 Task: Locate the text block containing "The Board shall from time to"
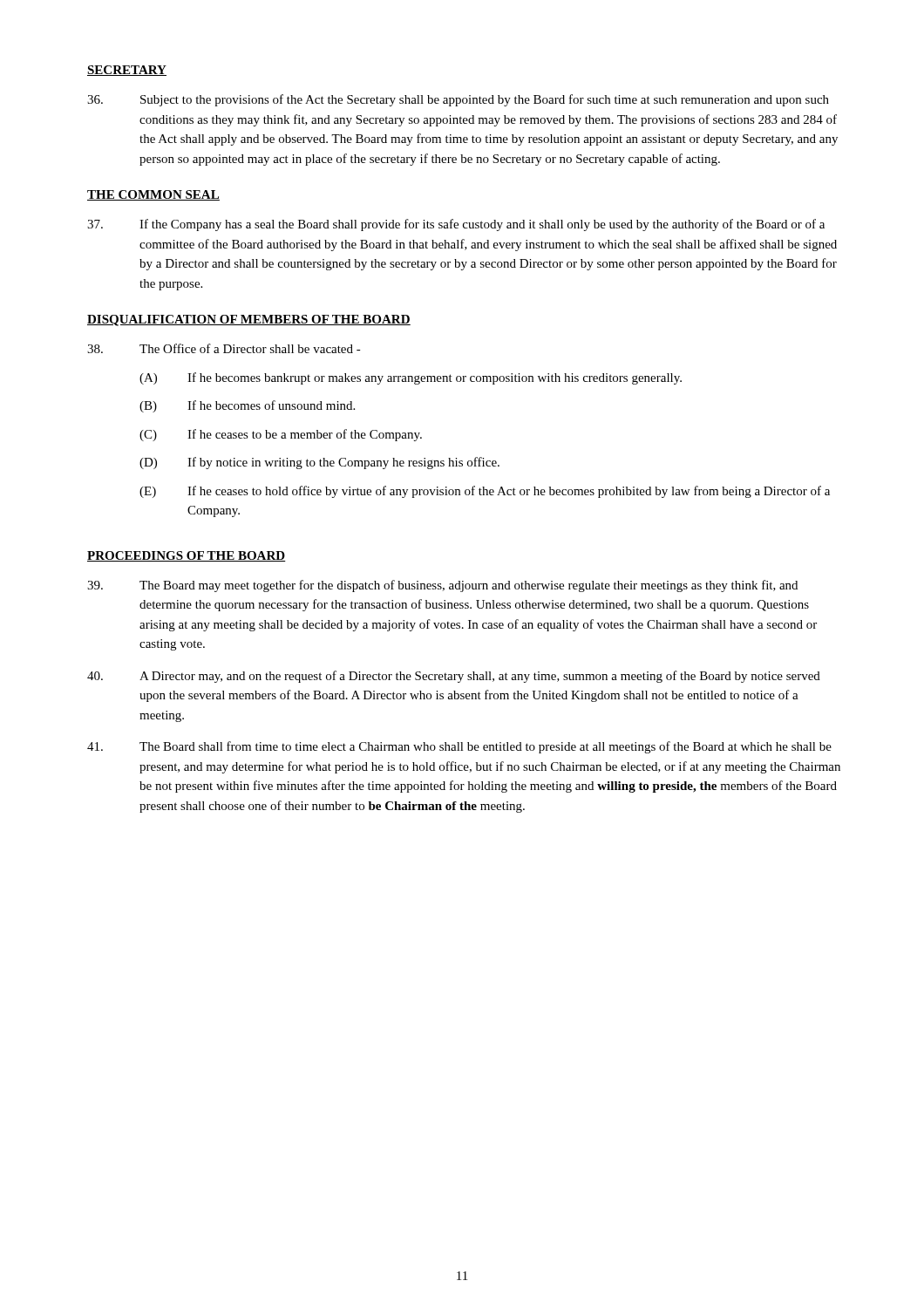click(466, 776)
